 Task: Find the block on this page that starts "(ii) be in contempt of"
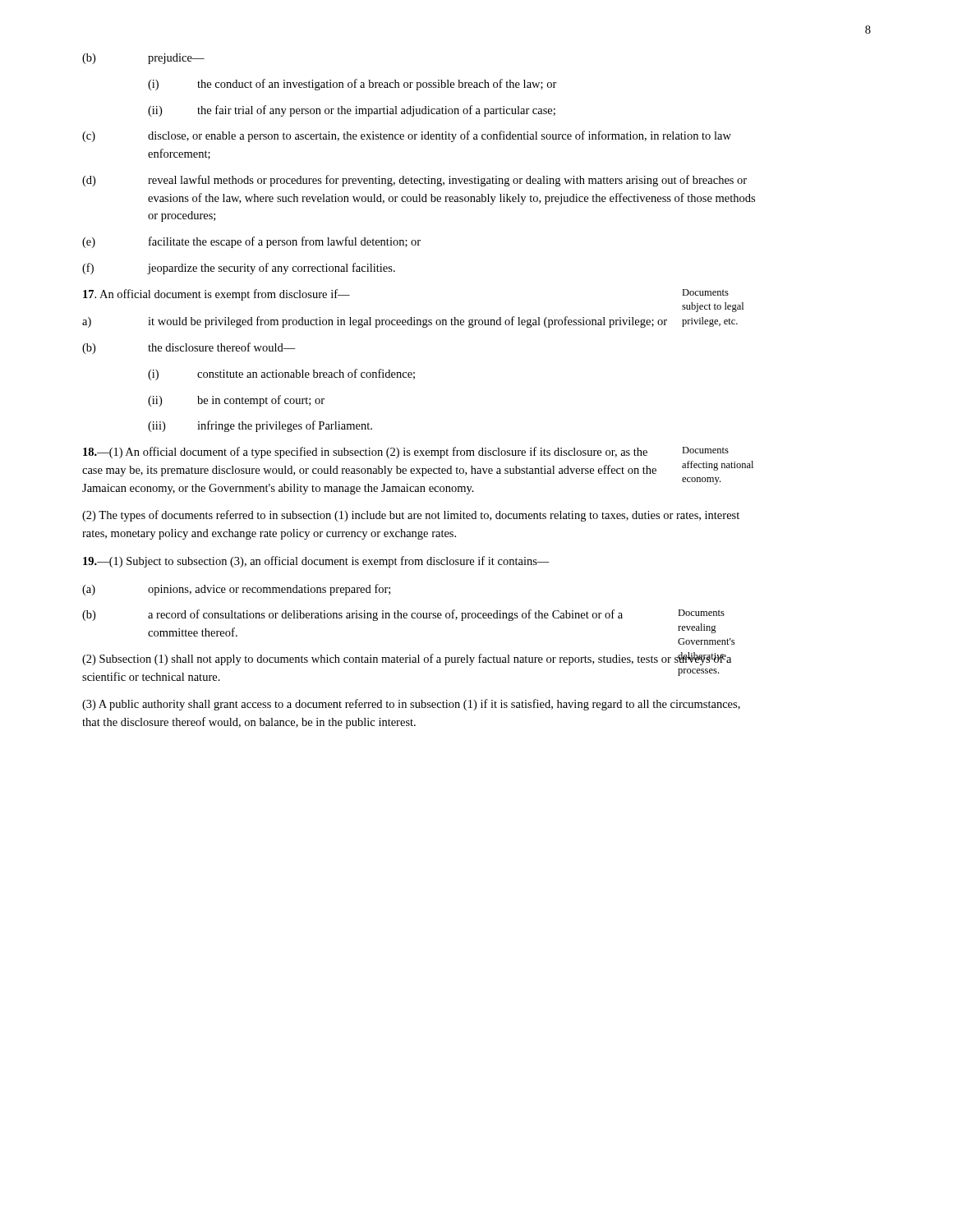(236, 400)
